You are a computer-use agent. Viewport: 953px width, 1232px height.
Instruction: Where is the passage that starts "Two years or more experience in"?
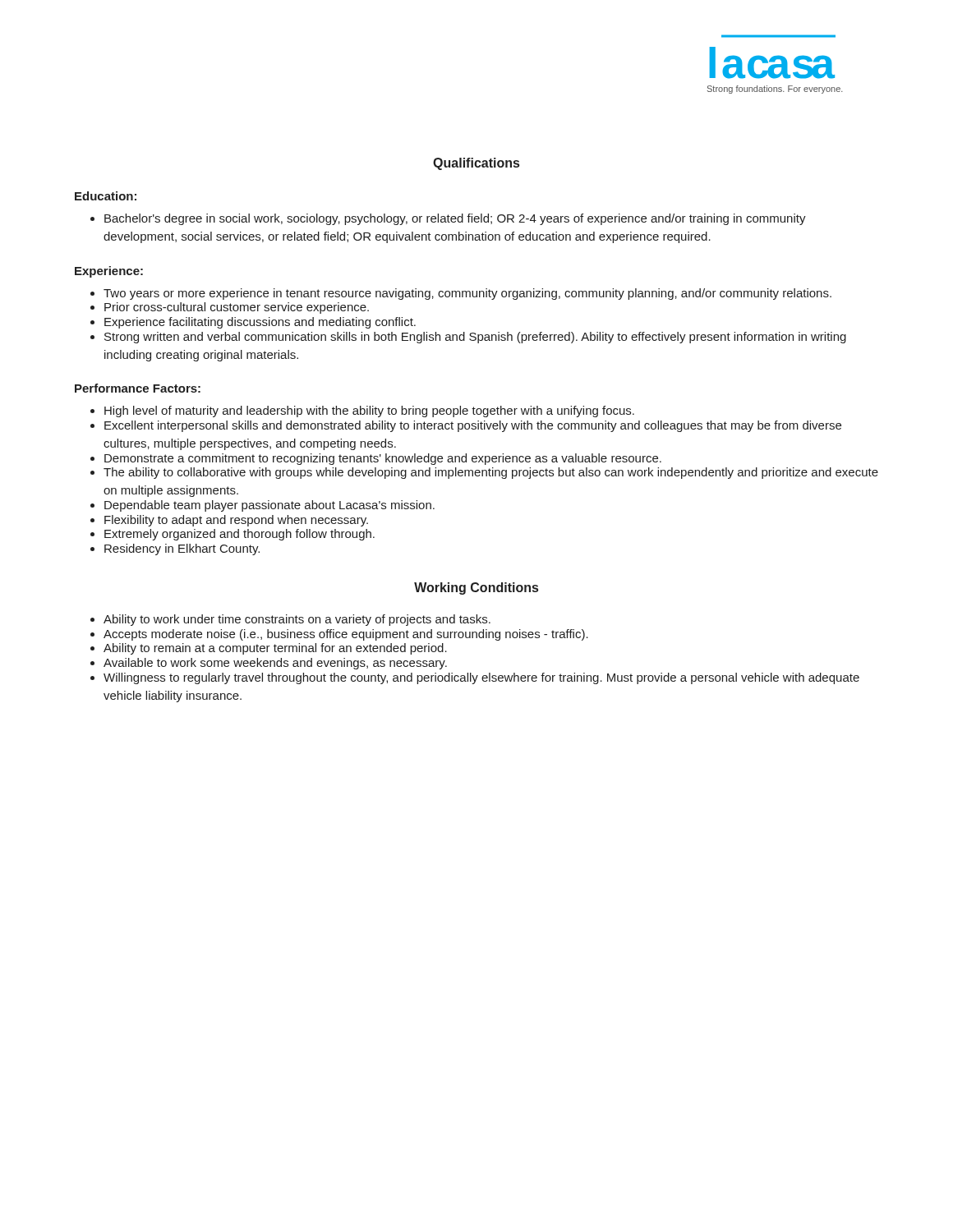tap(476, 293)
